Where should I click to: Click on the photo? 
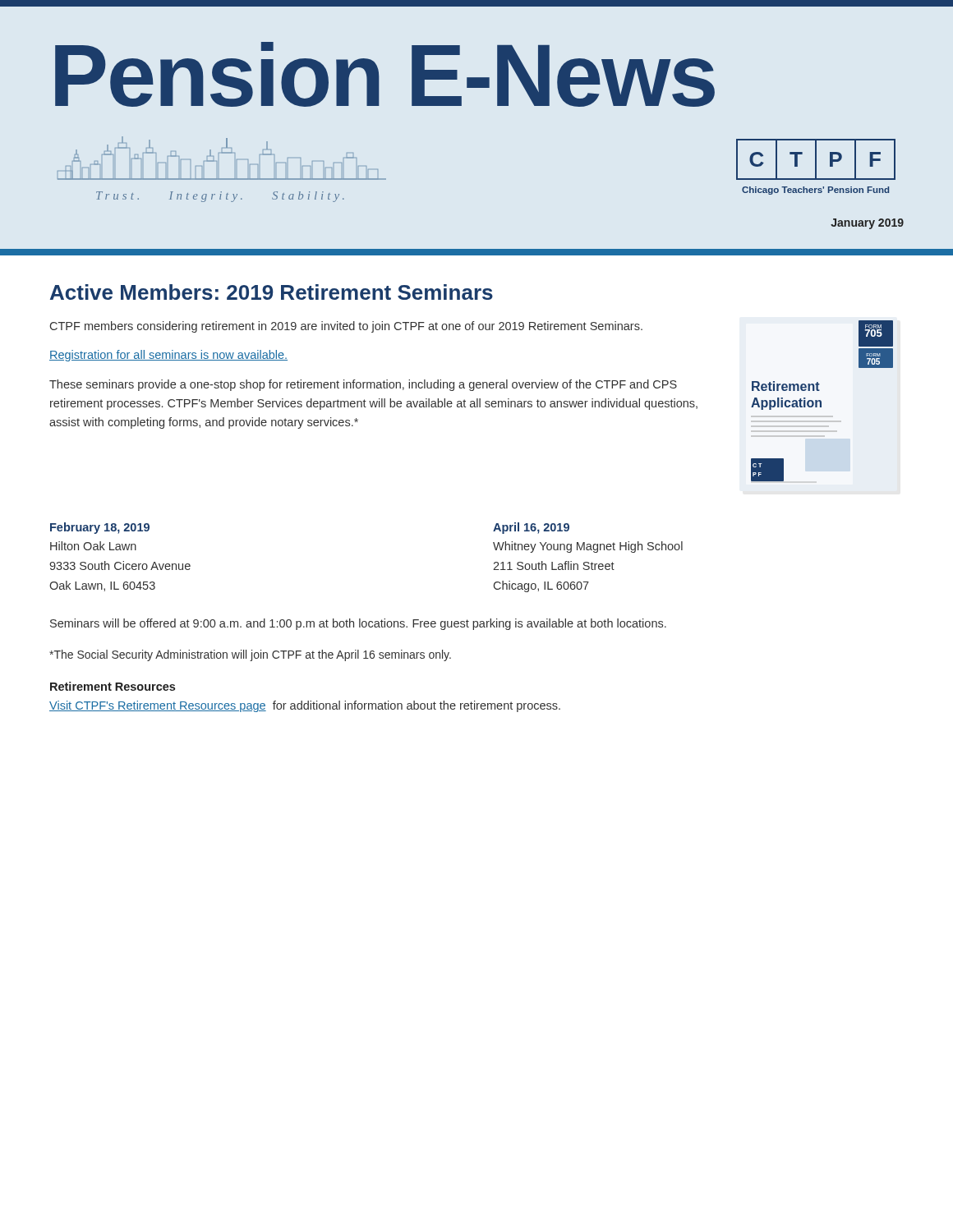[822, 407]
